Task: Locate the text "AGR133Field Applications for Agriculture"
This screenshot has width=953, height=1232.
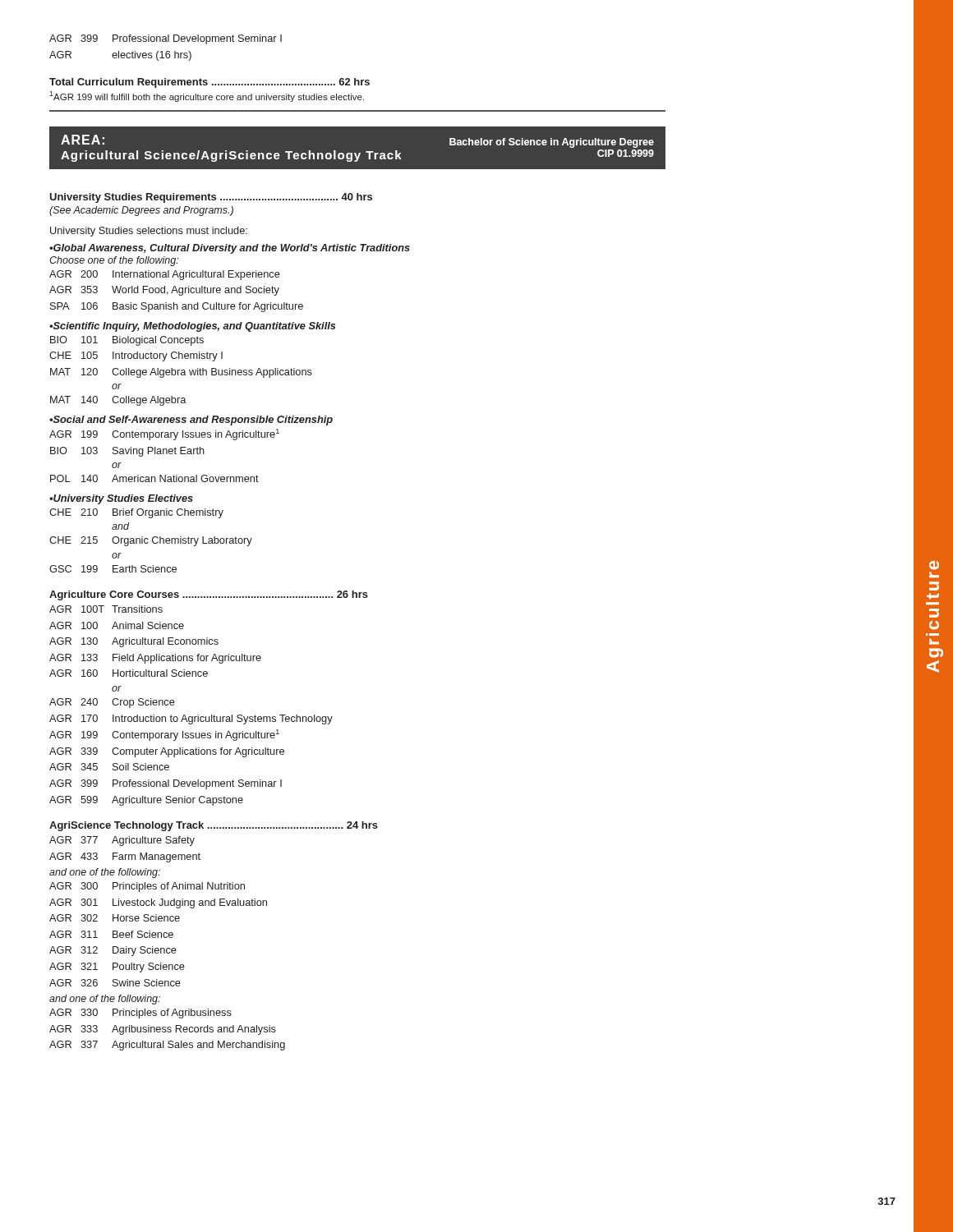Action: coord(155,659)
